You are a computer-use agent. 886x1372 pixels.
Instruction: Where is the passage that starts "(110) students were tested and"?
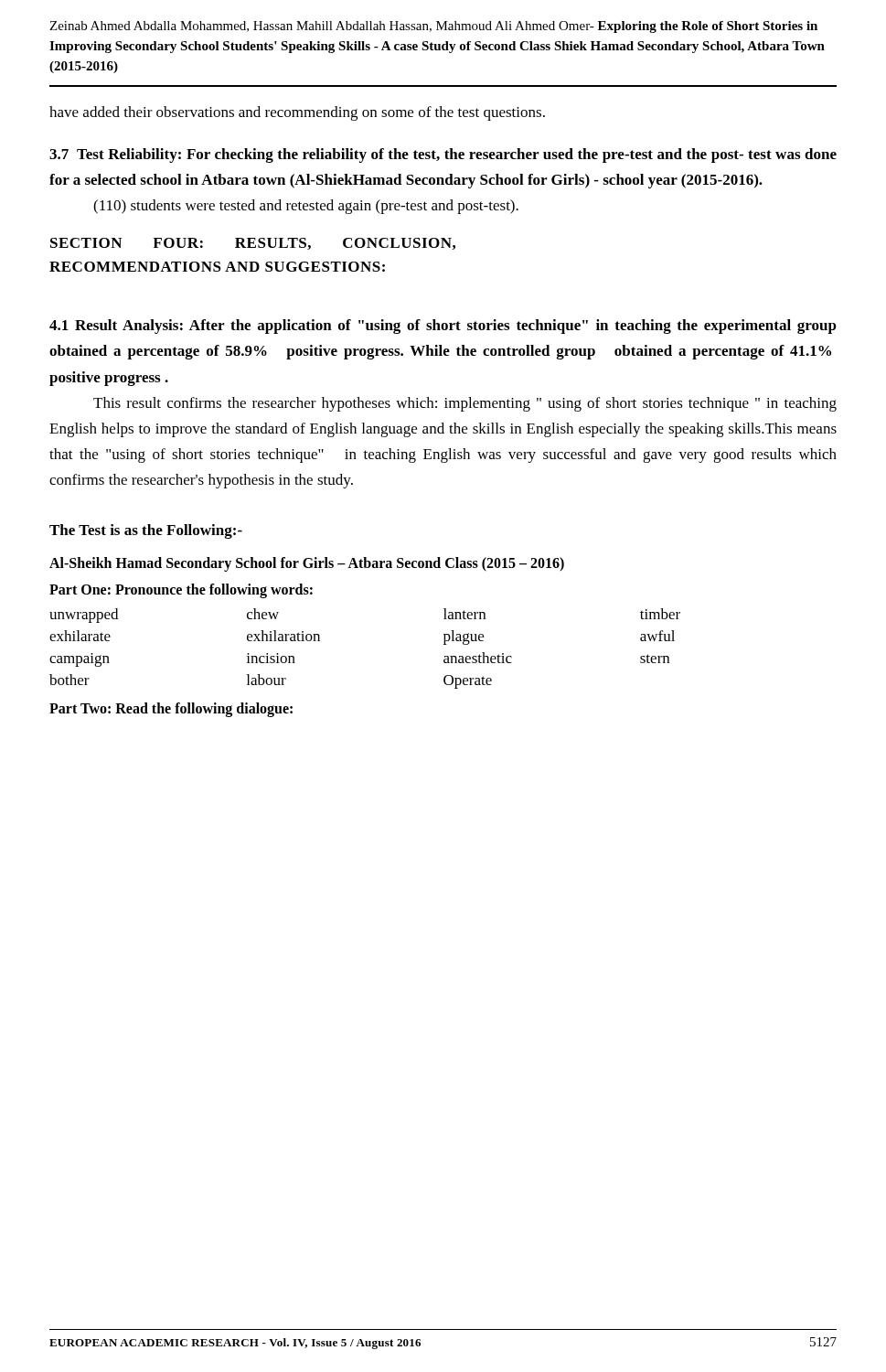coord(306,206)
